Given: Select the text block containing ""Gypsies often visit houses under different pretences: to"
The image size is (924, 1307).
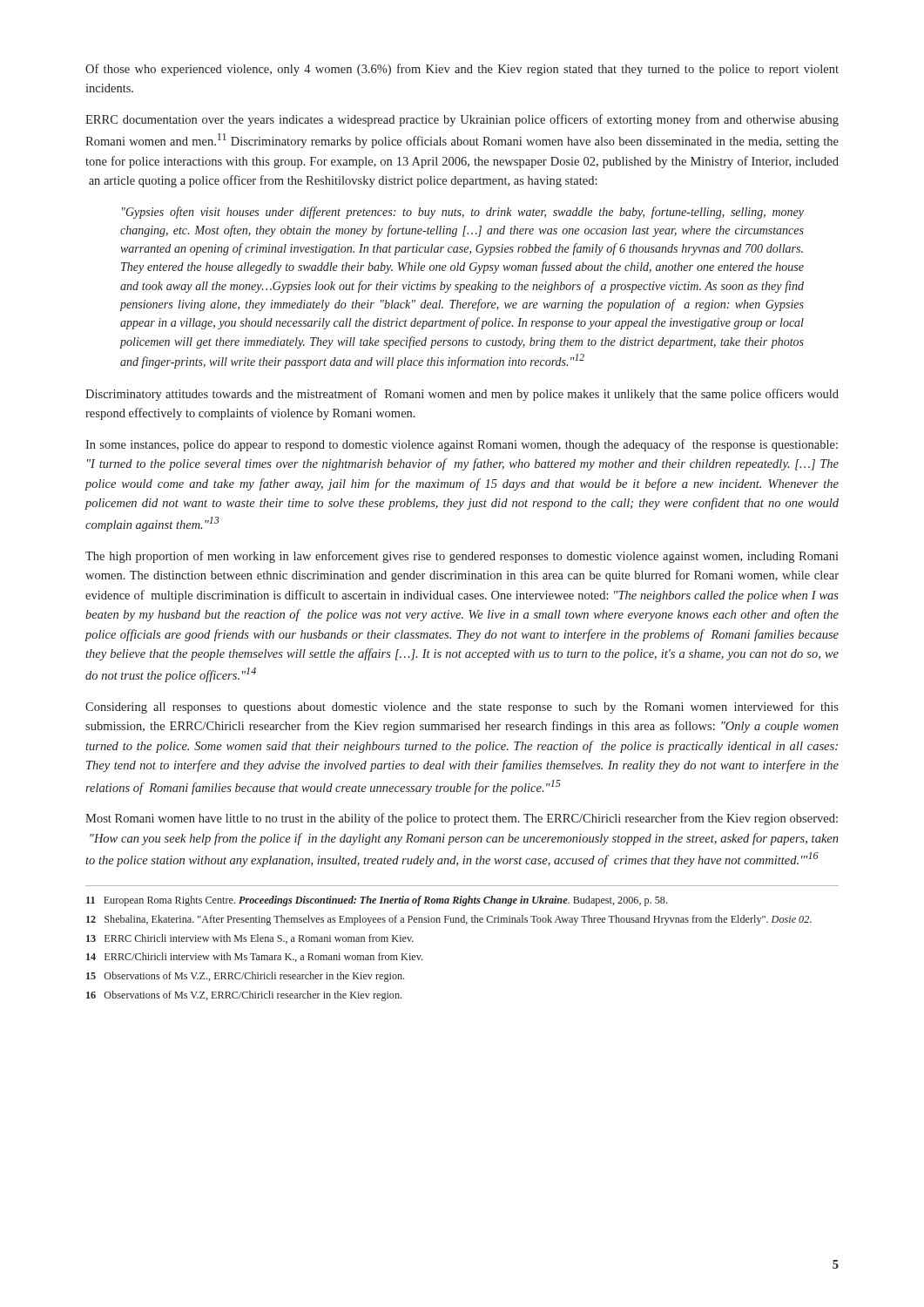Looking at the screenshot, I should [x=462, y=287].
